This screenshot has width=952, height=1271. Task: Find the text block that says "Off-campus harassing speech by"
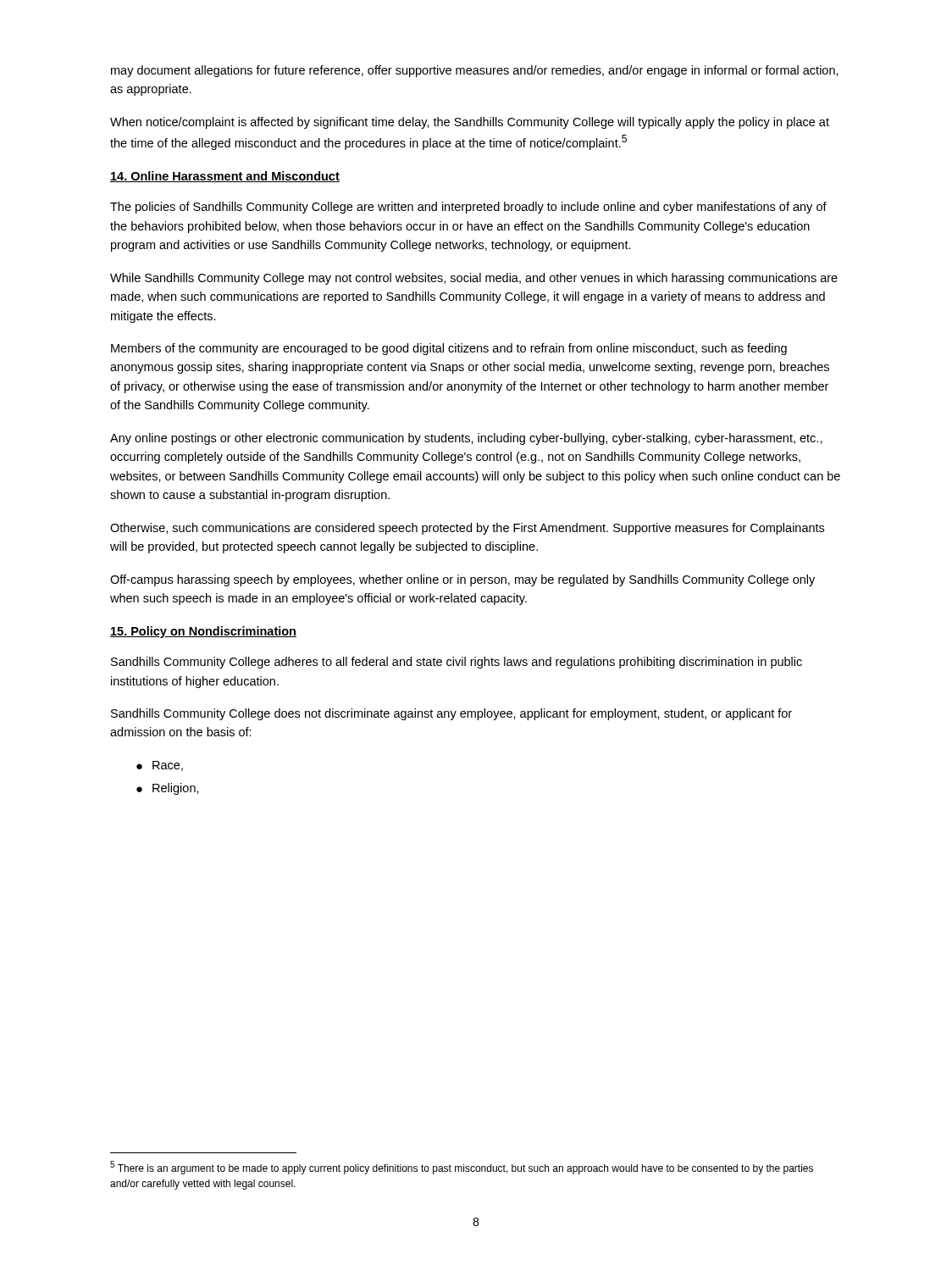point(463,589)
